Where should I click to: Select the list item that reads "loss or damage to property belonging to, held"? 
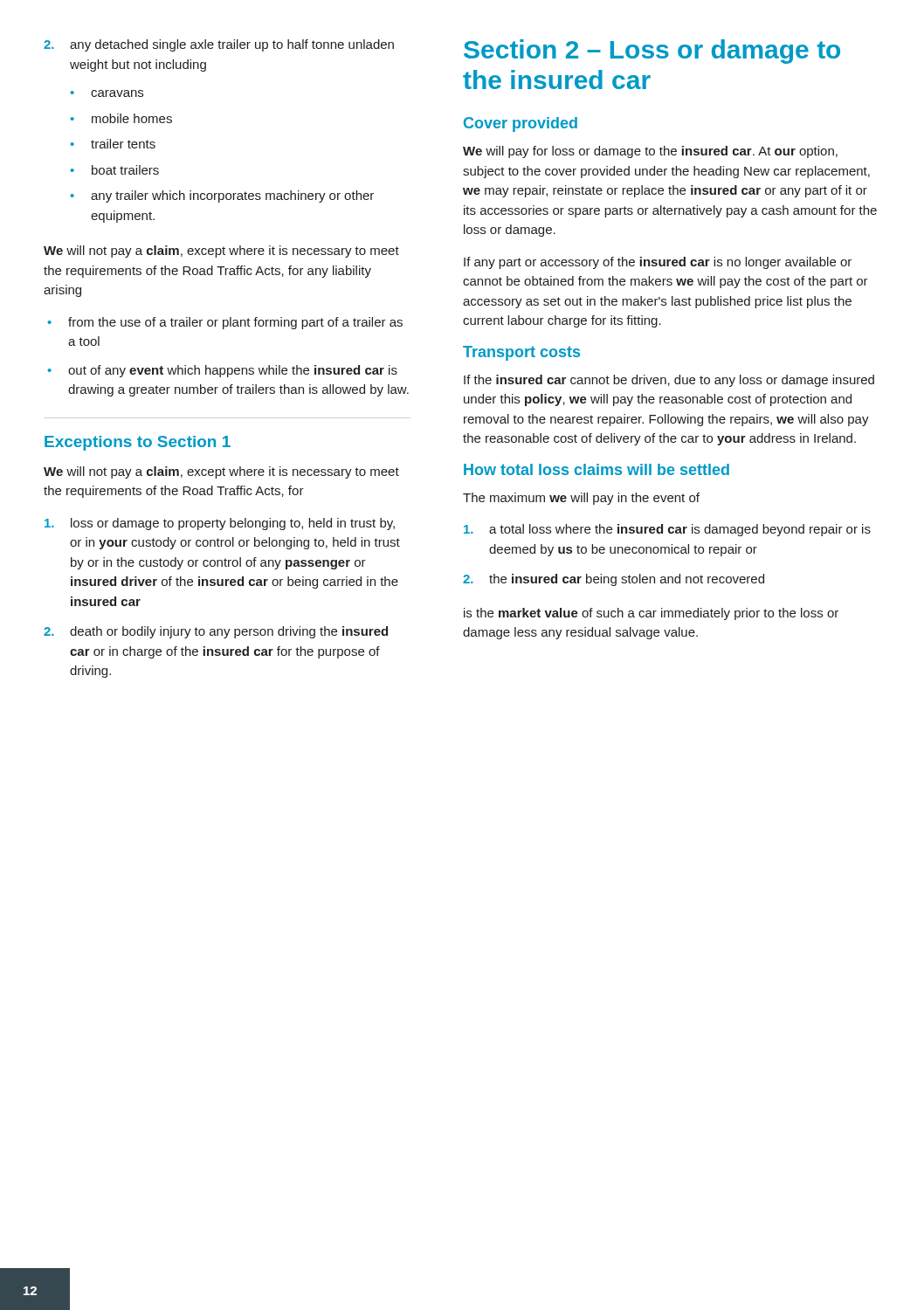coord(227,562)
